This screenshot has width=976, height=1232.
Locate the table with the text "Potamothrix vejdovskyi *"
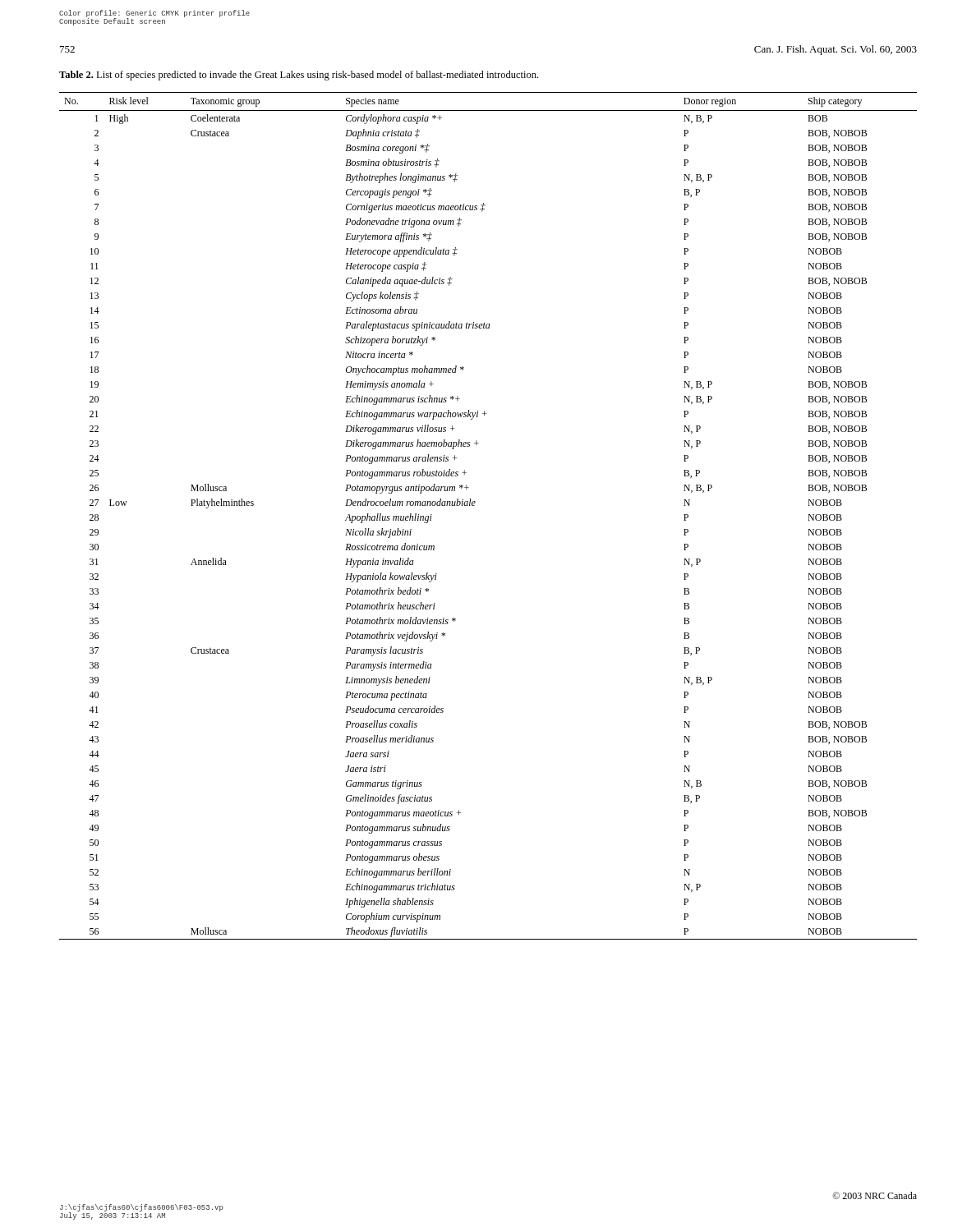click(488, 516)
